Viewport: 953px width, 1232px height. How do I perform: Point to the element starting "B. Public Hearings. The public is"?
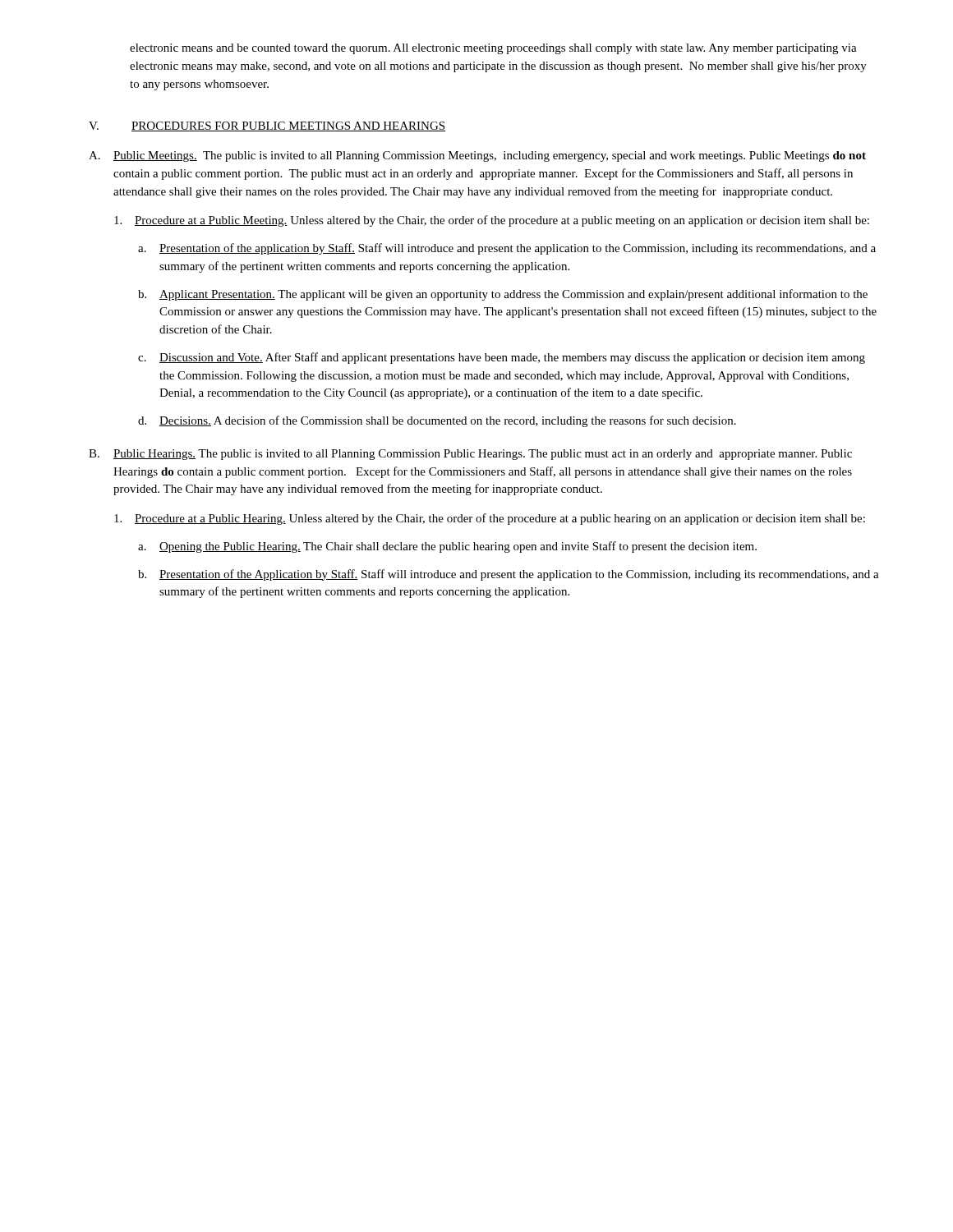(x=484, y=472)
